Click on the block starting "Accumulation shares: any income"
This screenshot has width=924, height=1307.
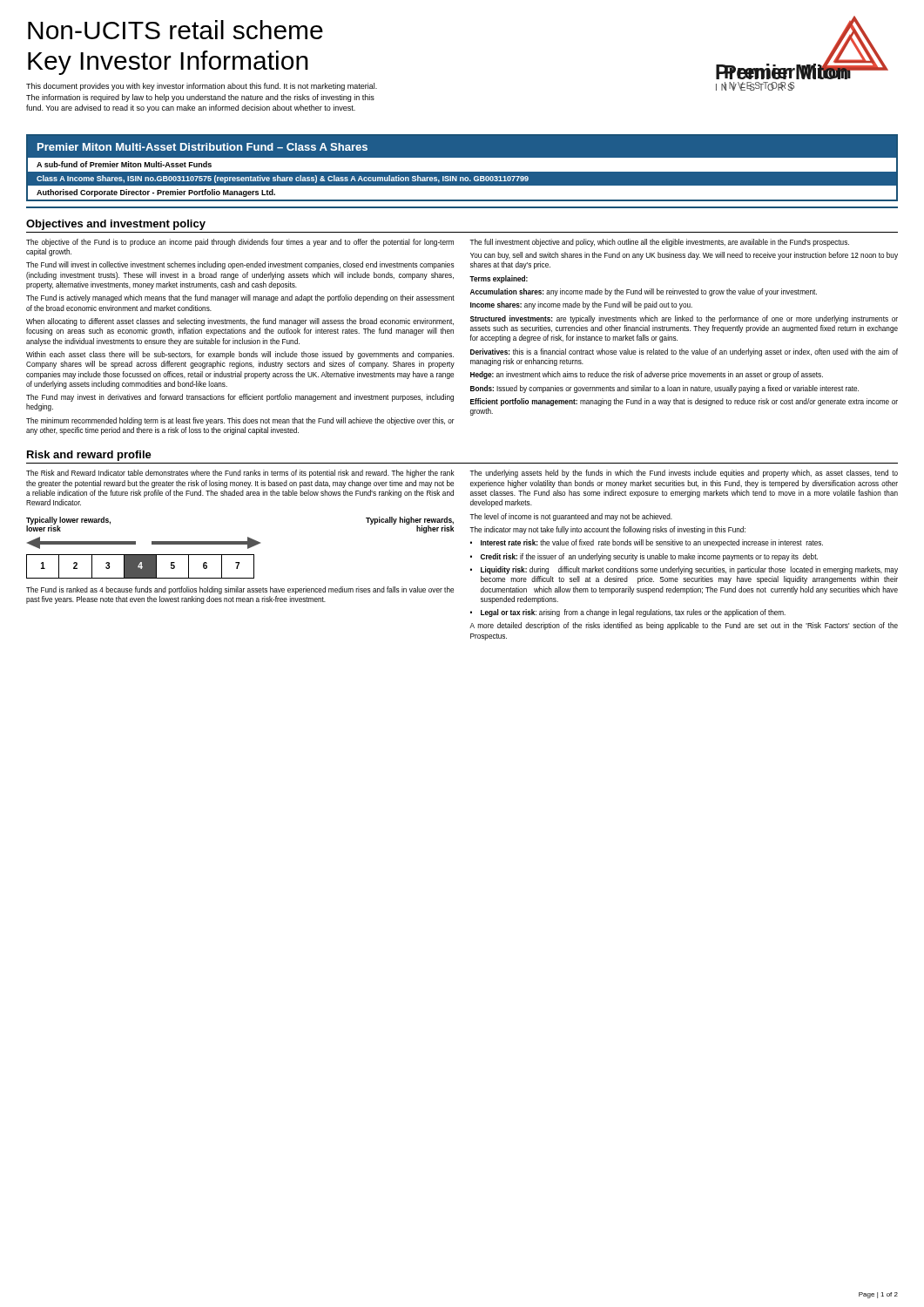pyautogui.click(x=644, y=292)
